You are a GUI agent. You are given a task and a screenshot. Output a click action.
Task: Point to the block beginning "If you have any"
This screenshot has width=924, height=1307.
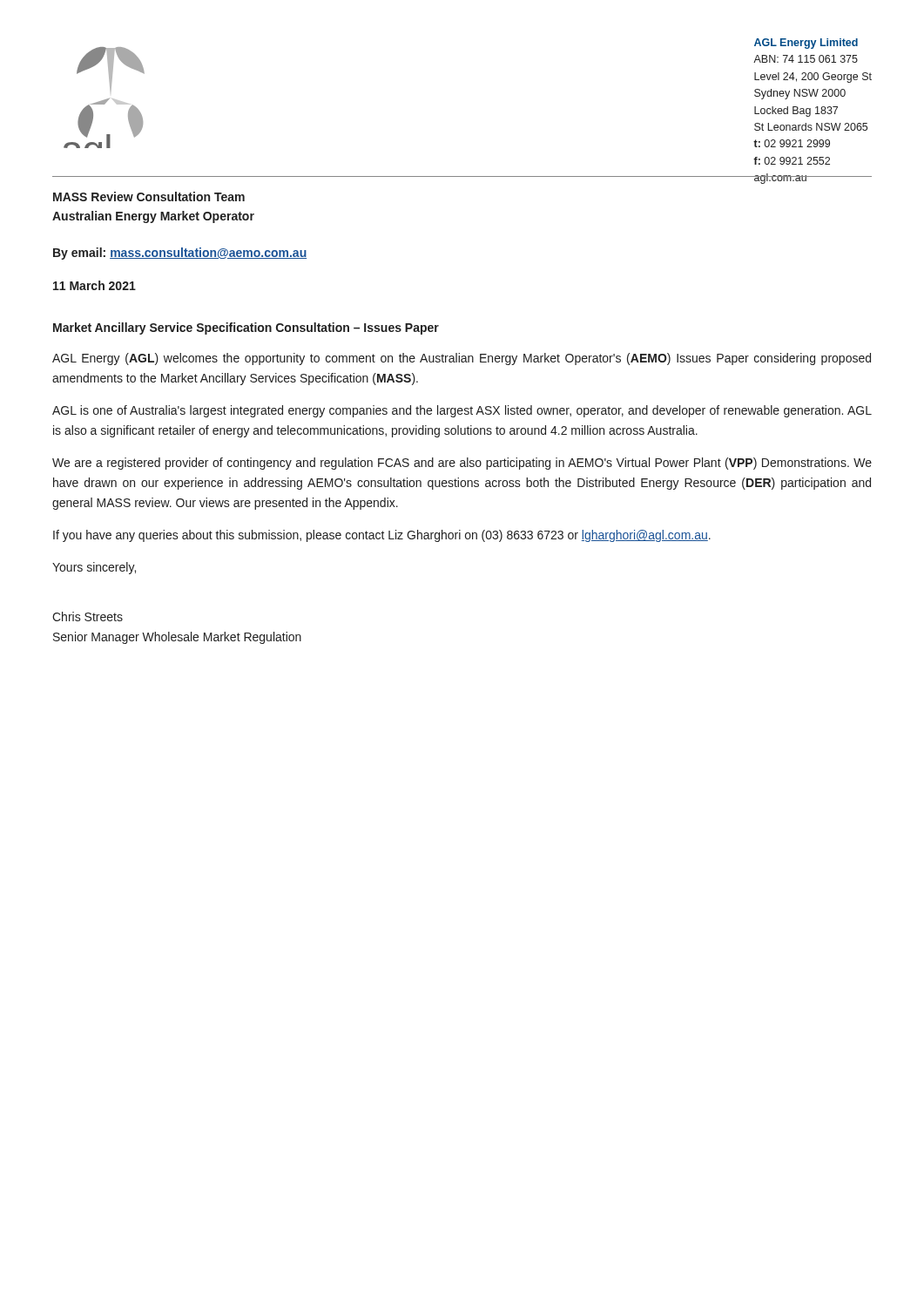[x=382, y=535]
